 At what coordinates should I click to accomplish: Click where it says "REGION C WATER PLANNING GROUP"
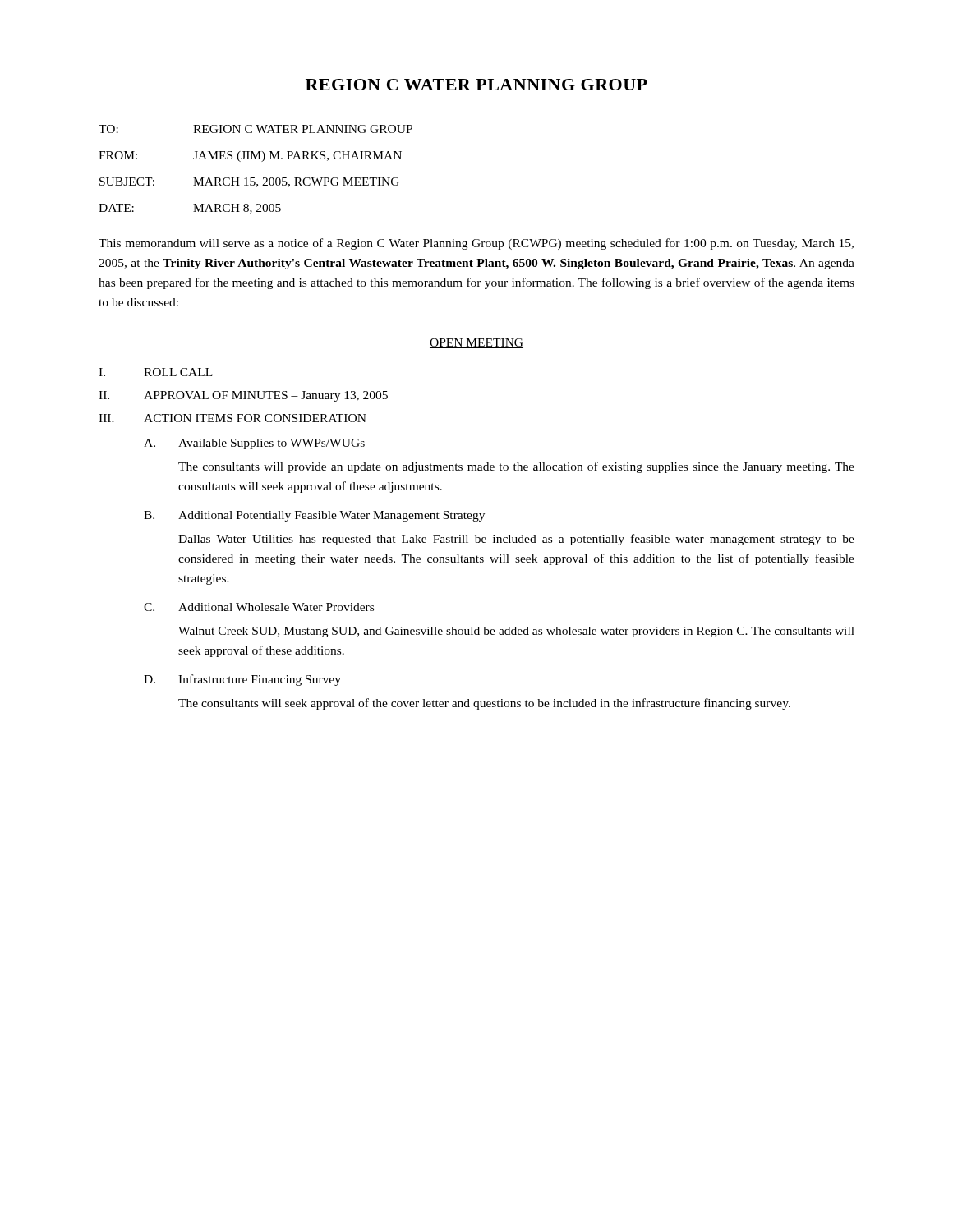(476, 85)
